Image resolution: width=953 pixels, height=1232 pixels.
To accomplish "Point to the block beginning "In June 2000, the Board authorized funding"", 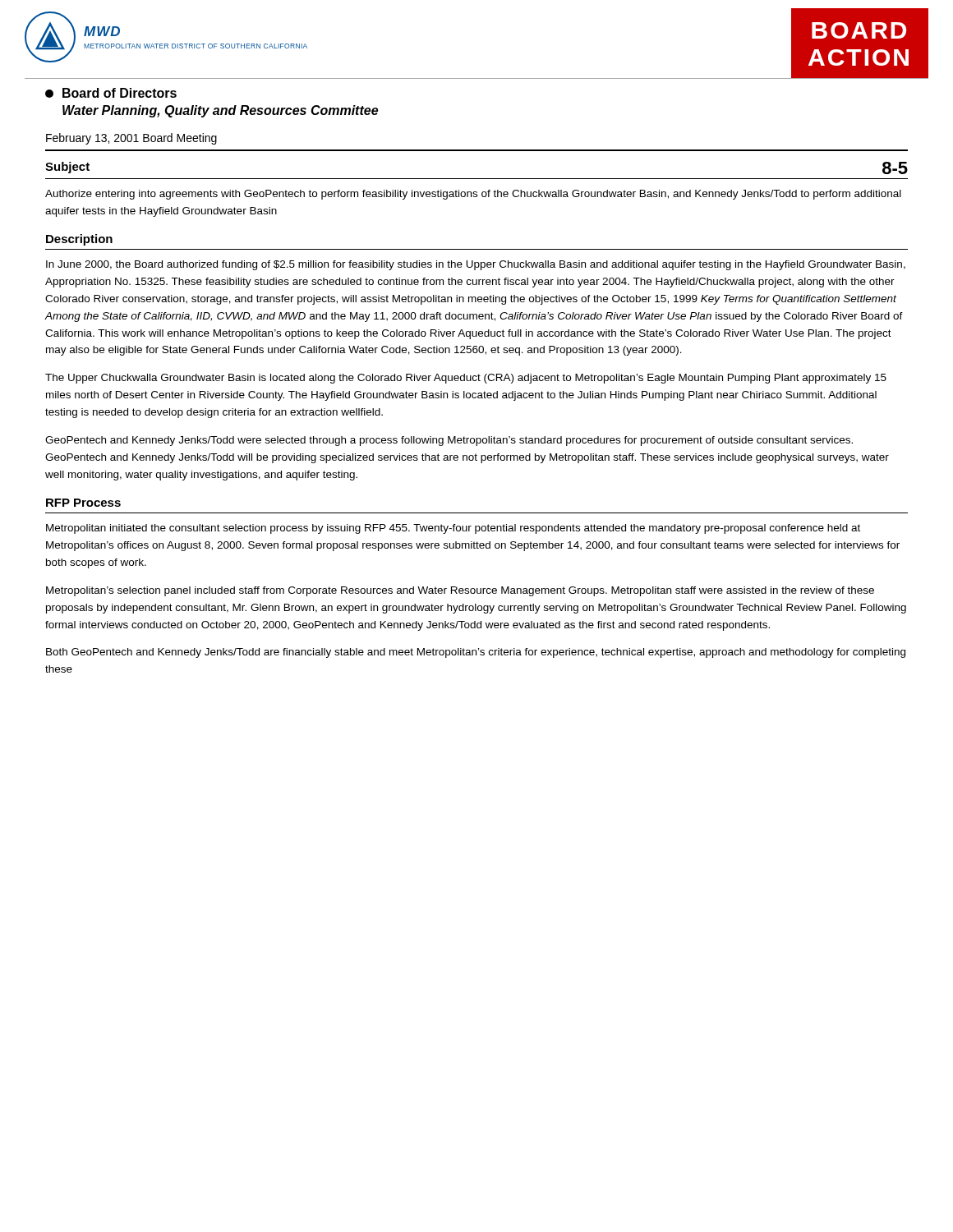I will [x=476, y=307].
